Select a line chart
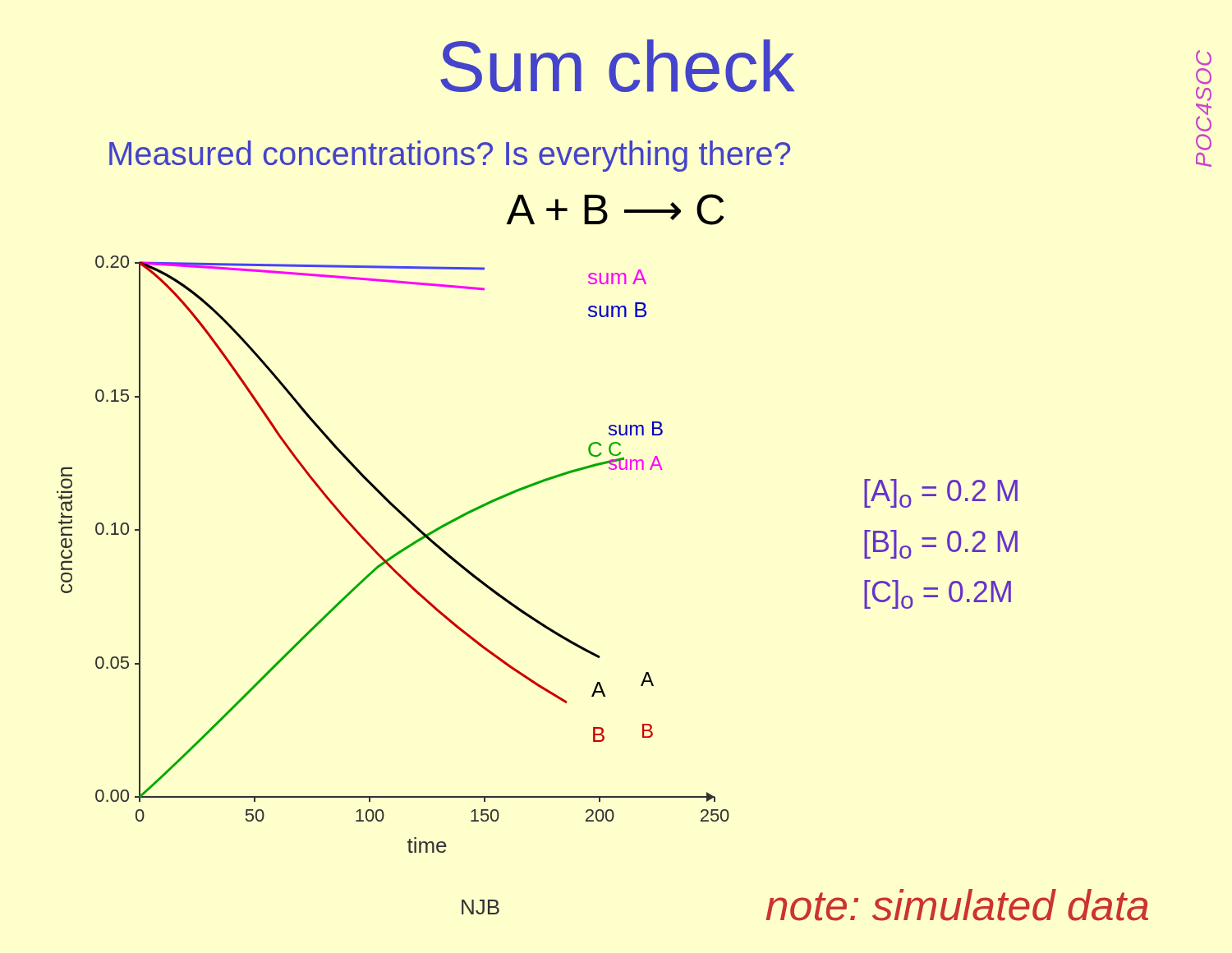The width and height of the screenshot is (1232, 953). tap(452, 550)
